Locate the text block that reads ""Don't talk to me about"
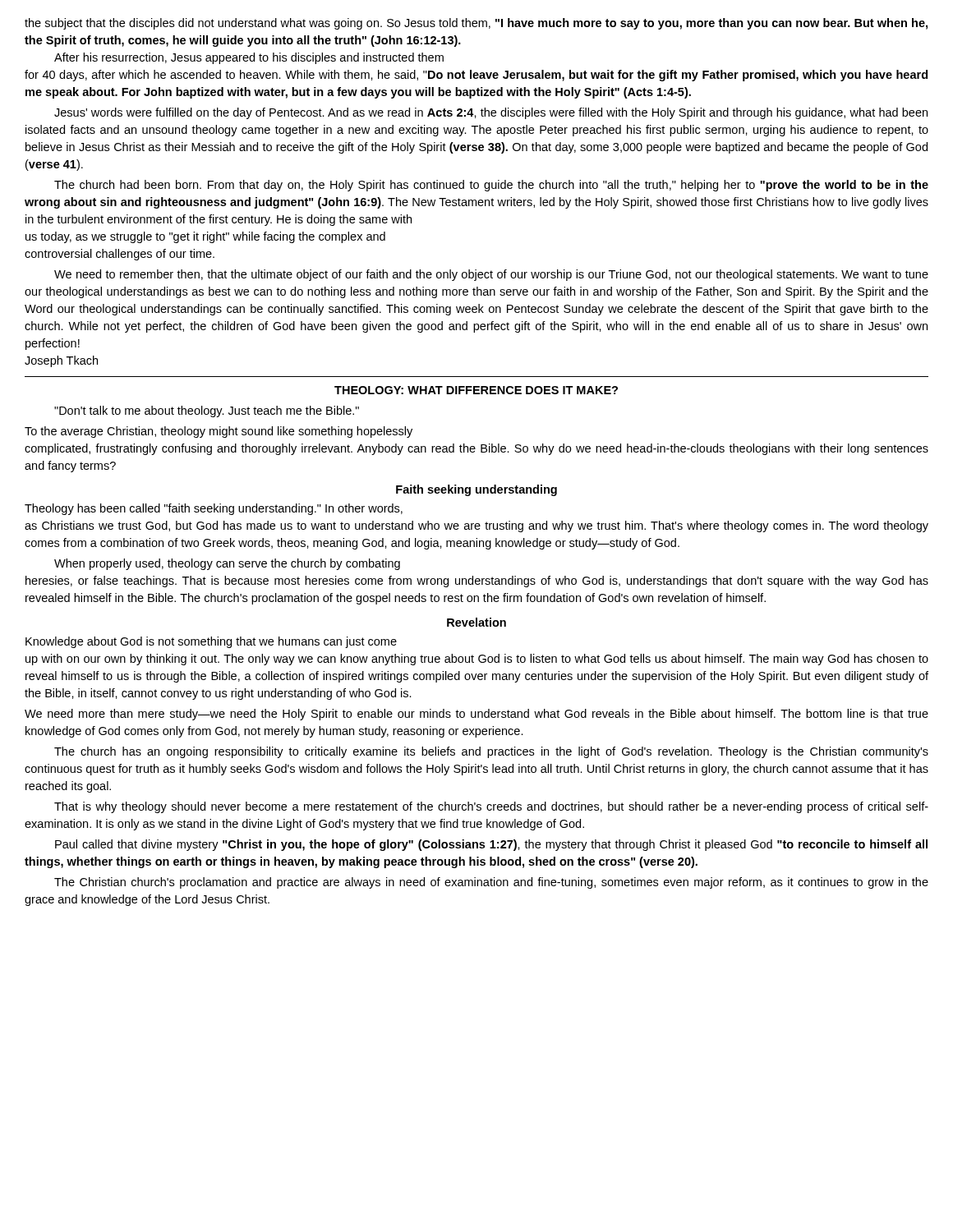The height and width of the screenshot is (1232, 953). click(207, 411)
